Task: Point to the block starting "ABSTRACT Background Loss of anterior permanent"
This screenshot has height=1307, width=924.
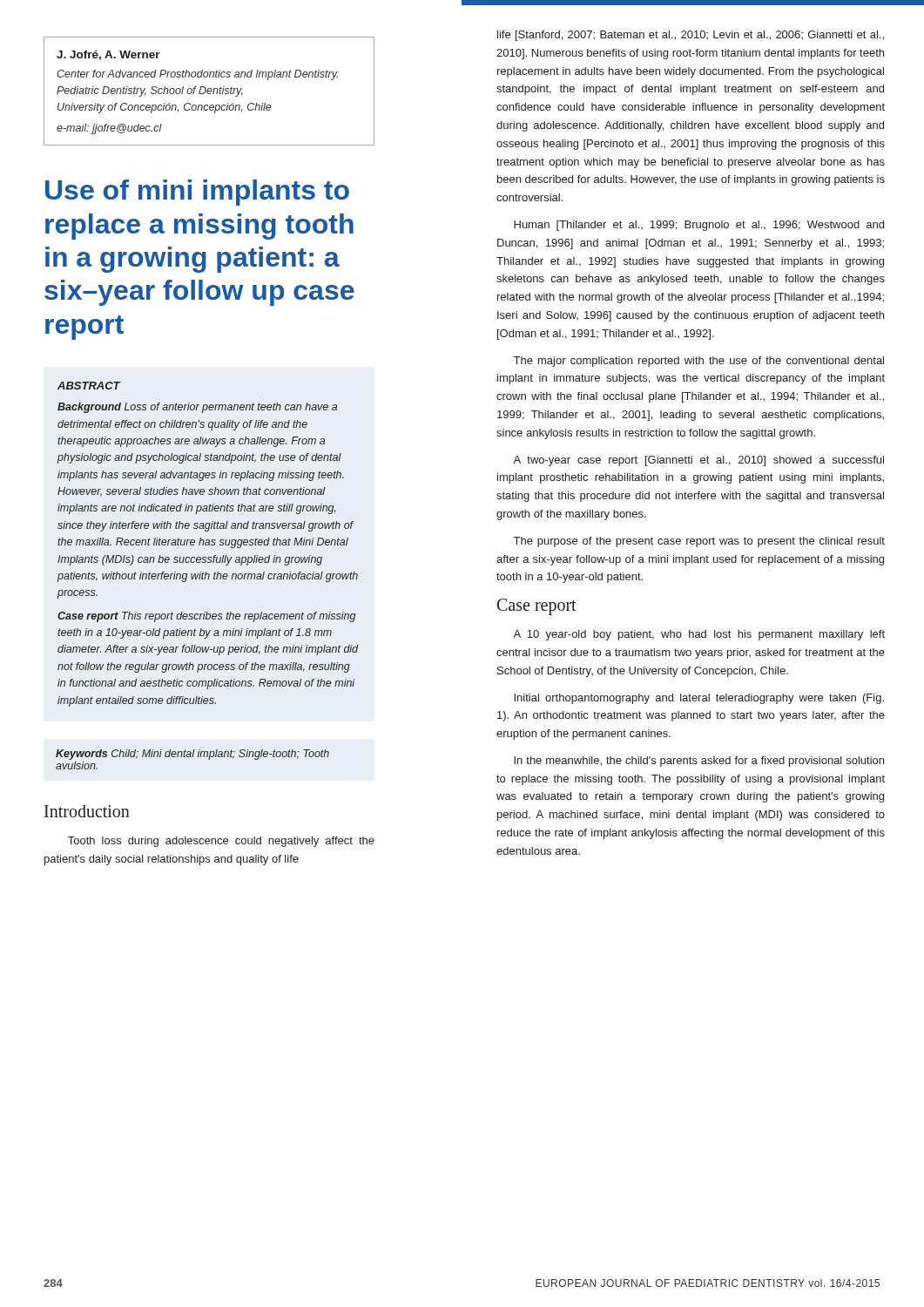Action: click(209, 544)
